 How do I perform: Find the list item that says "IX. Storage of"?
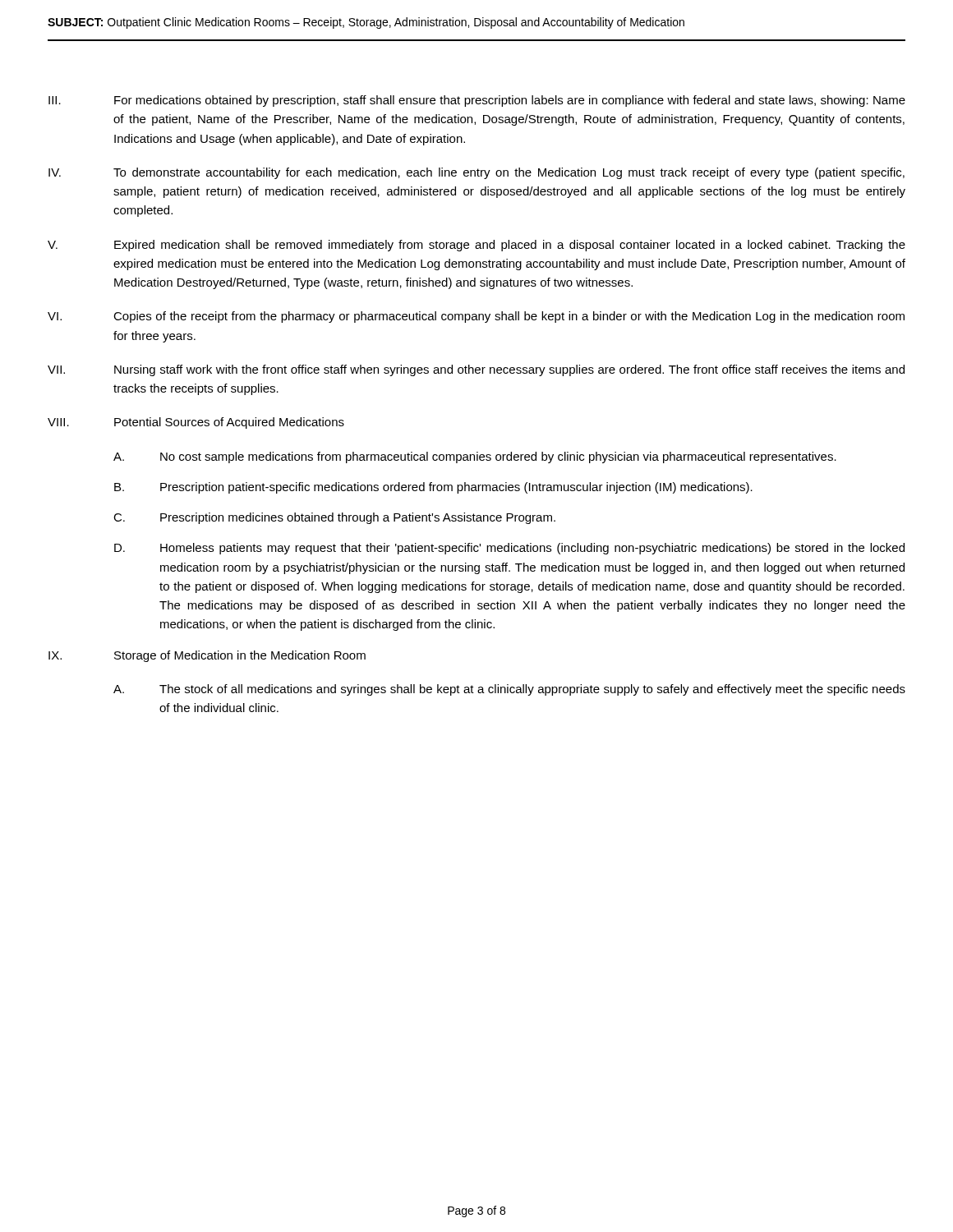tap(207, 656)
